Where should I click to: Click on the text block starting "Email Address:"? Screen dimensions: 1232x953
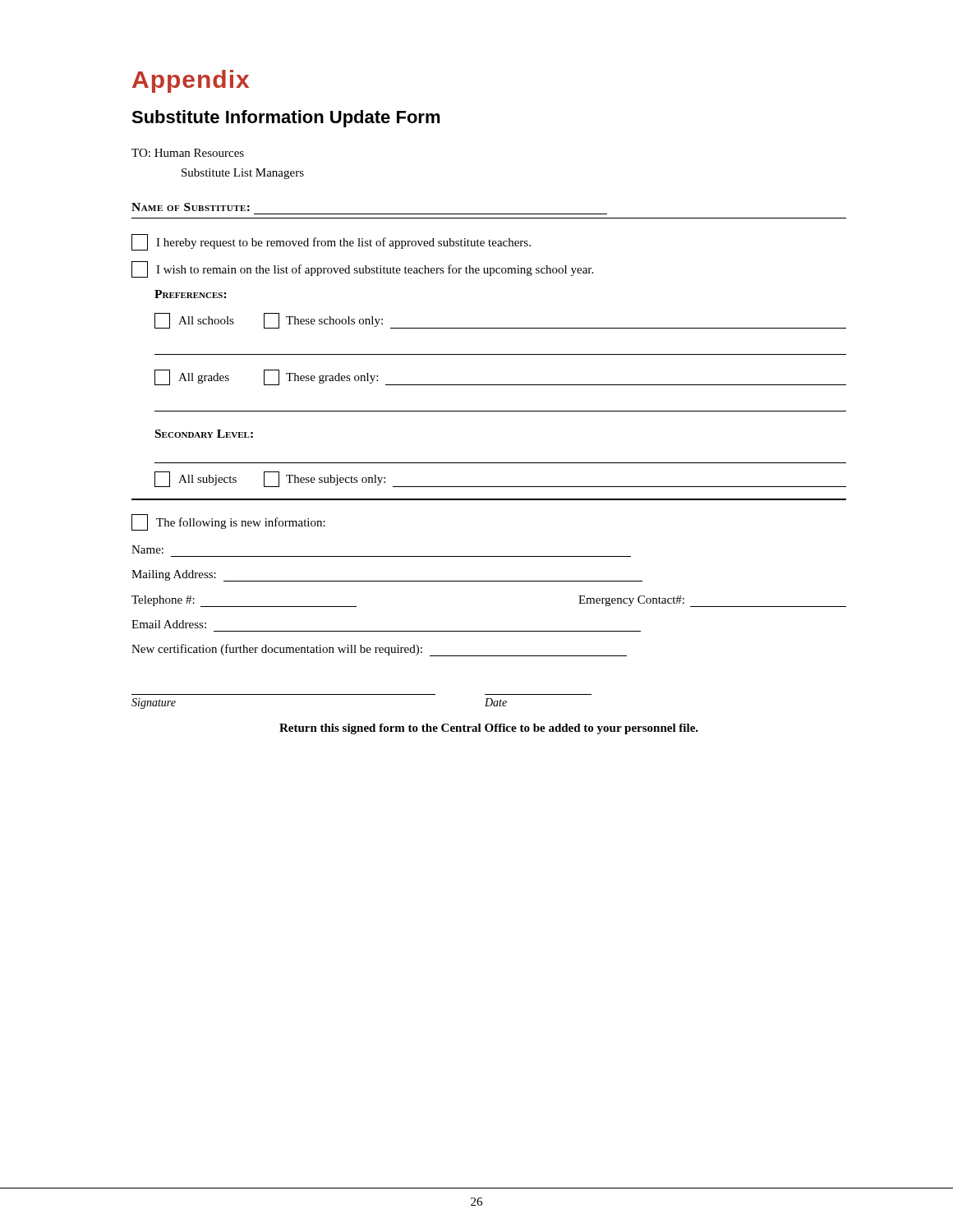coord(386,624)
